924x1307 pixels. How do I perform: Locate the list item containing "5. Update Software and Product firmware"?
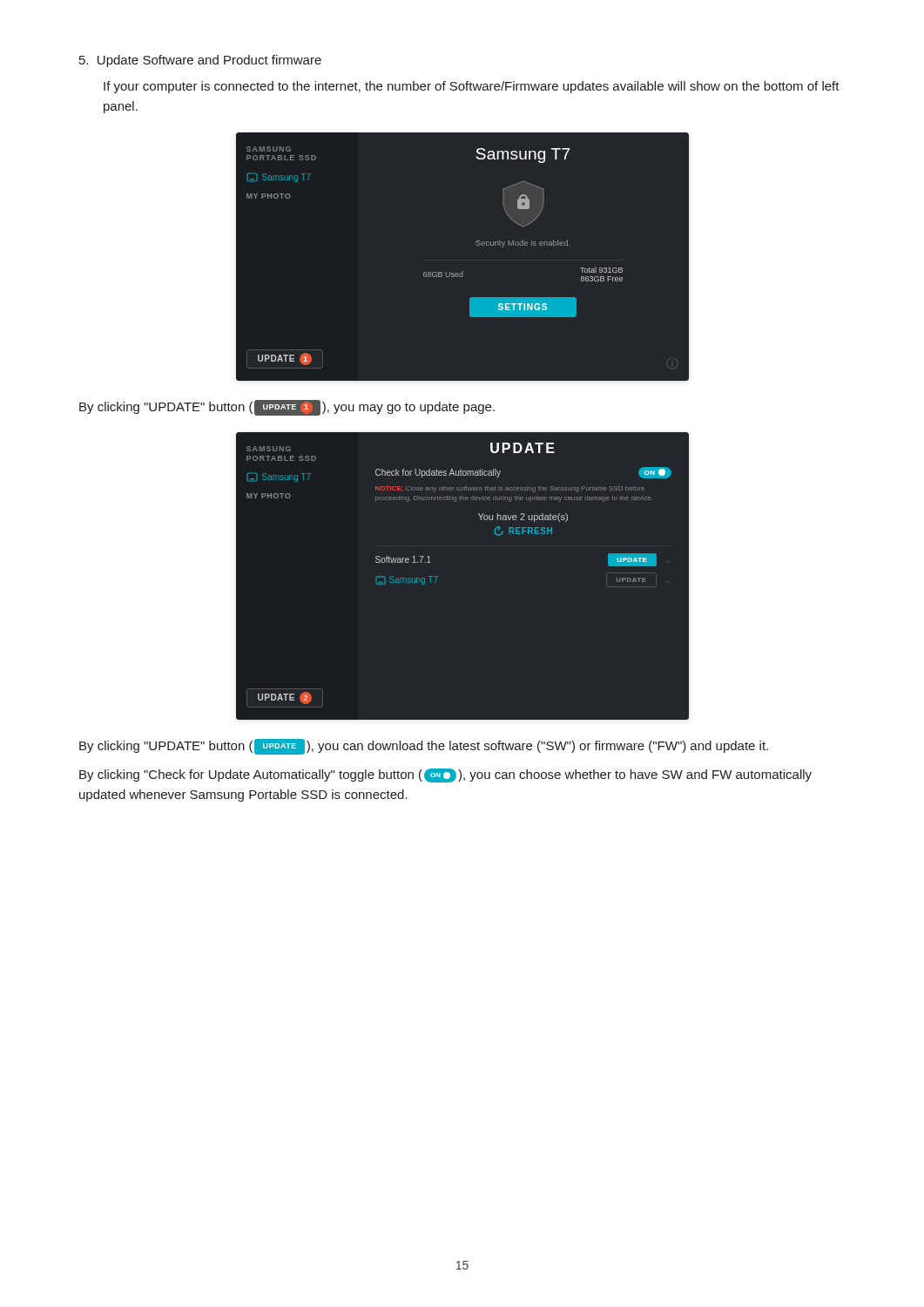click(x=200, y=60)
